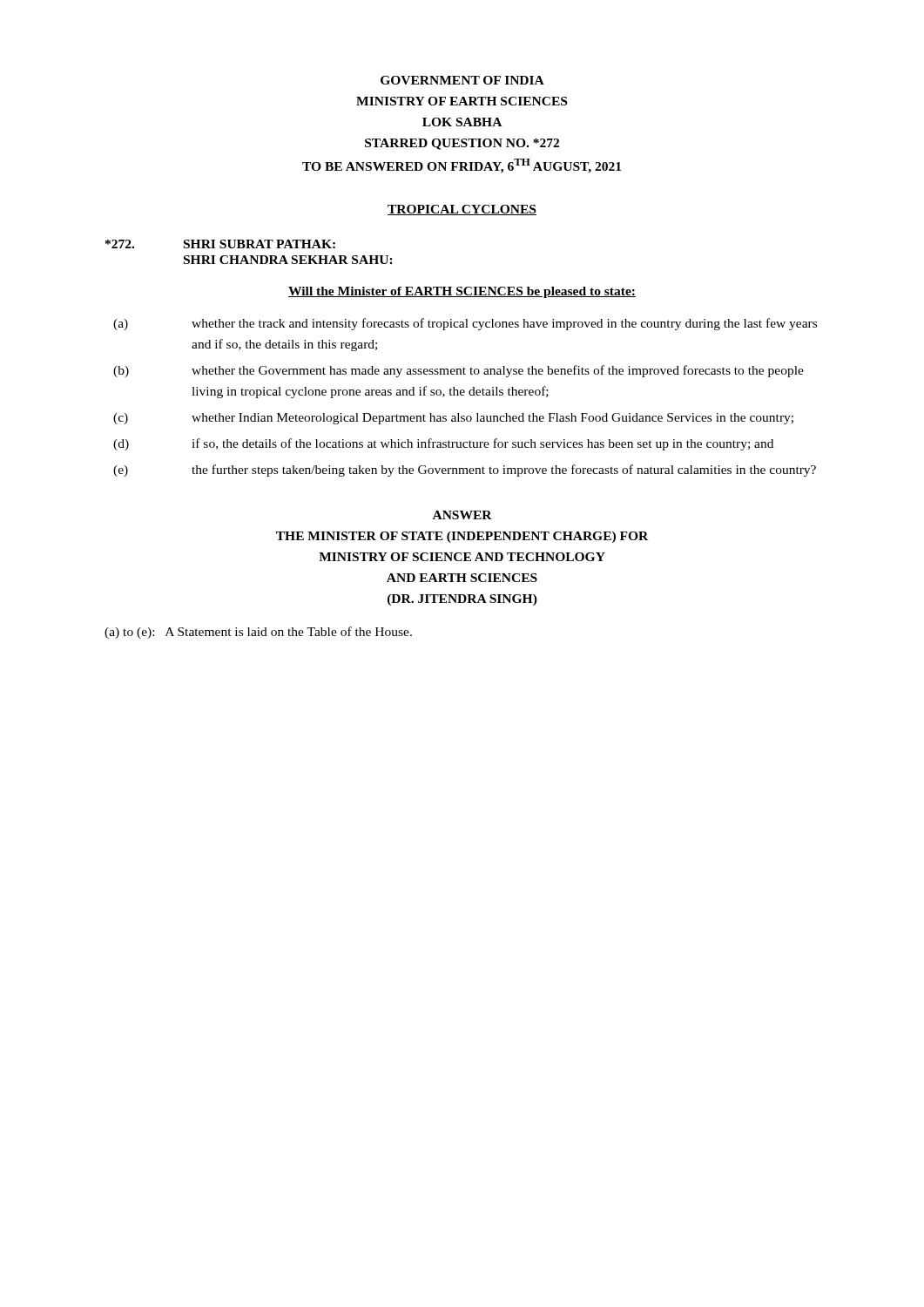
Task: Find the element starting "(a) to (e): A Statement"
Action: coord(259,632)
